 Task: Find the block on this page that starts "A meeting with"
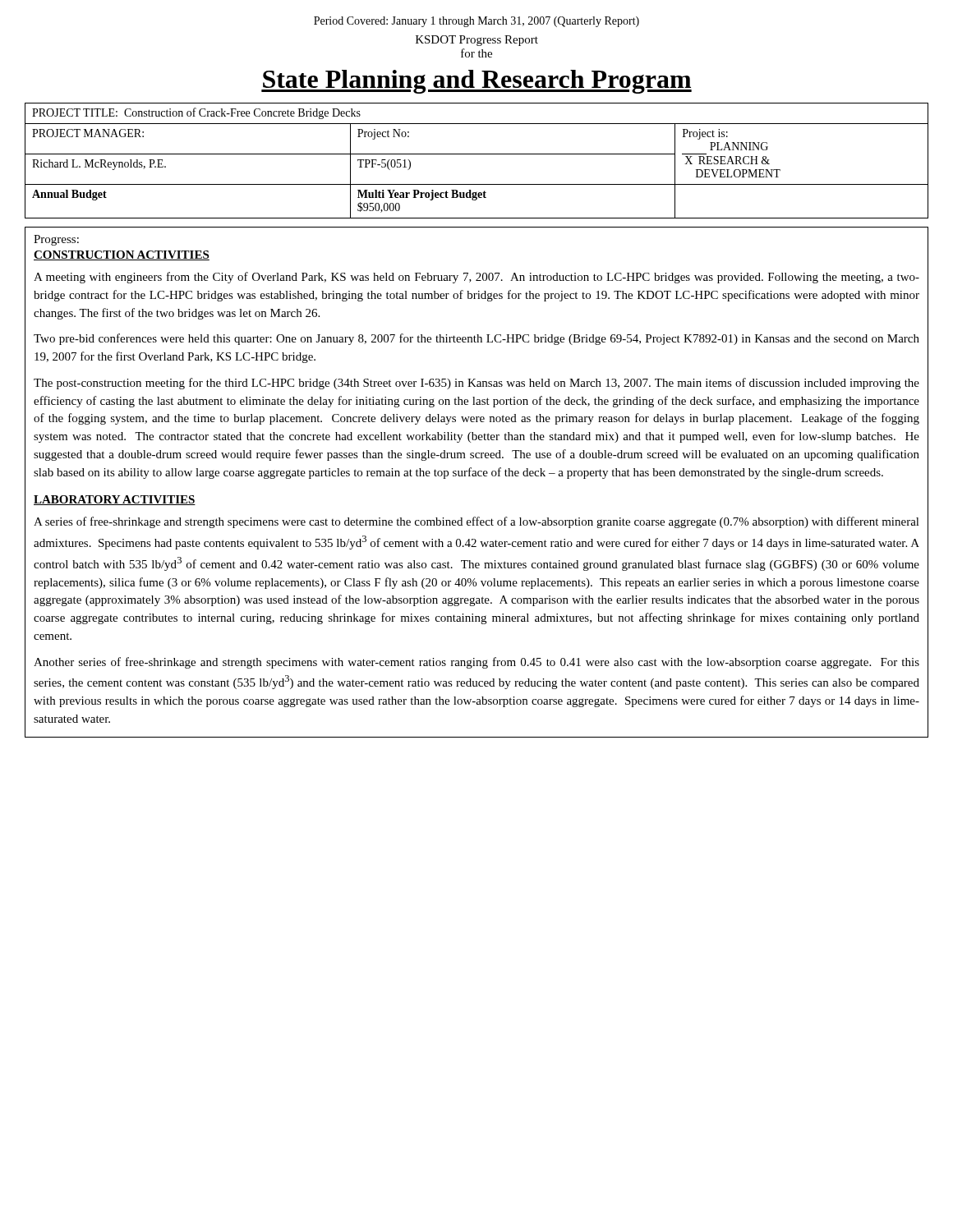(x=476, y=295)
